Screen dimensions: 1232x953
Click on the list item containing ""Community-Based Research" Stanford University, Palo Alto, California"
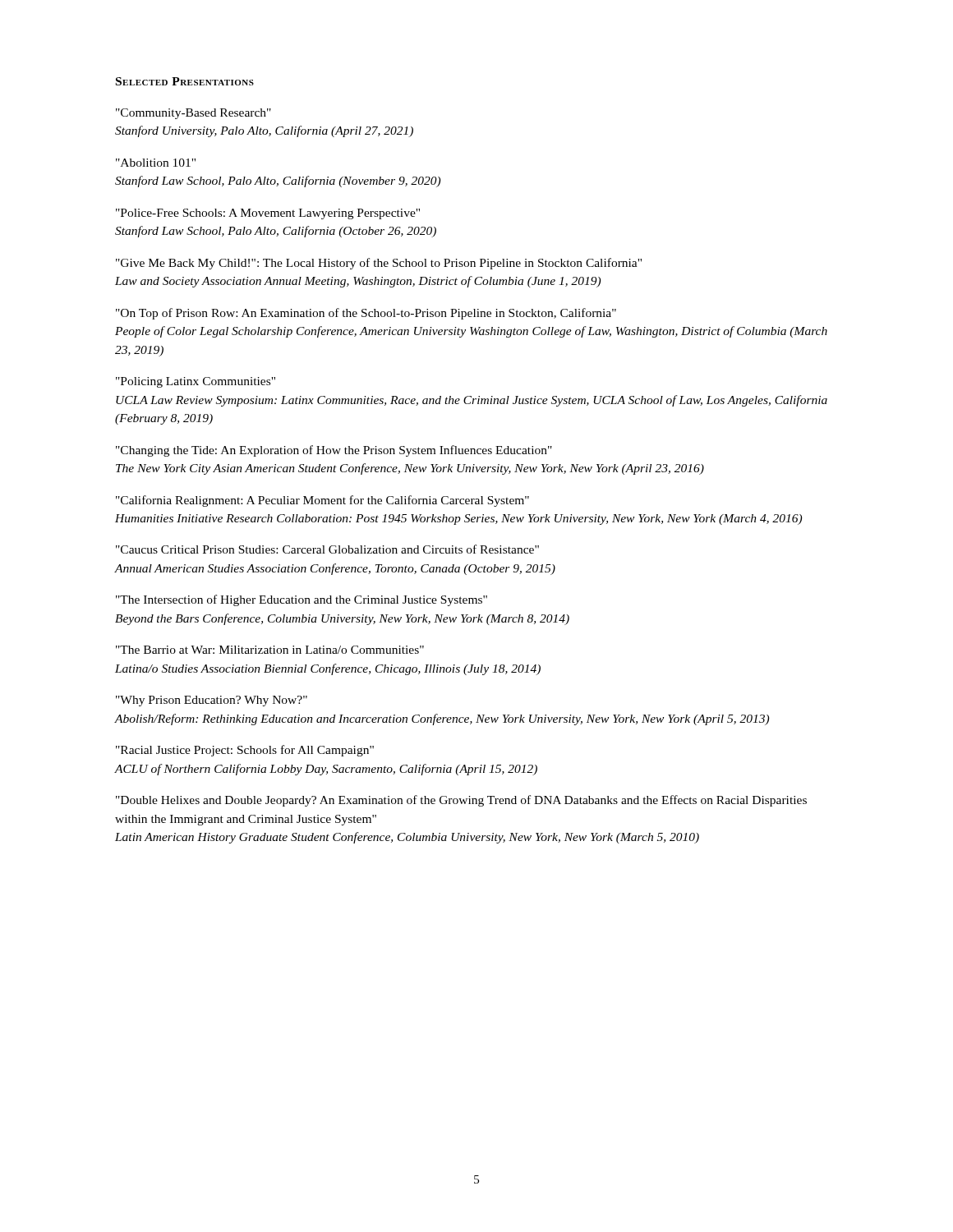(x=264, y=121)
